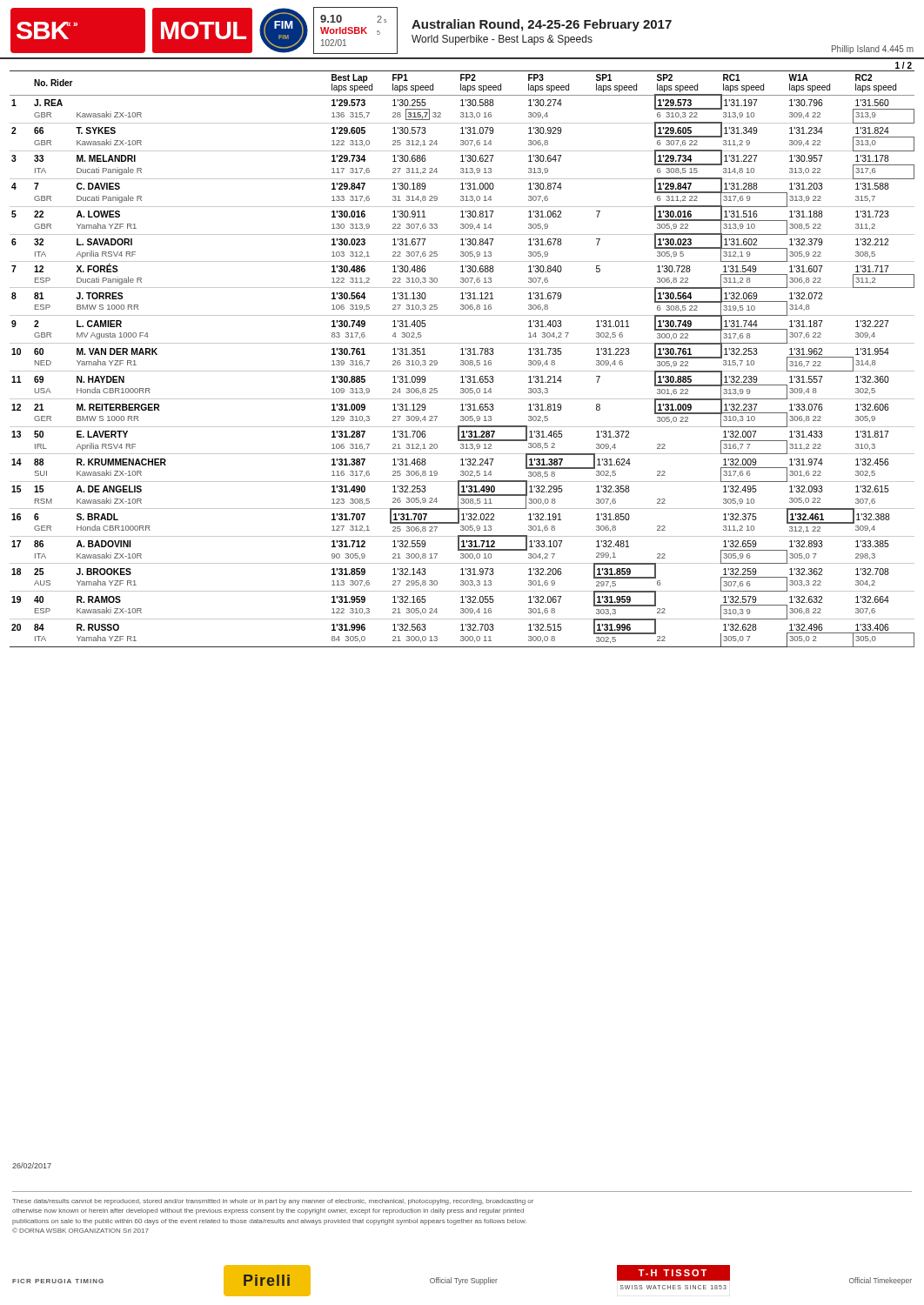Screen dimensions: 1305x924
Task: Click on the table containing "316,7 22"
Action: pos(462,359)
